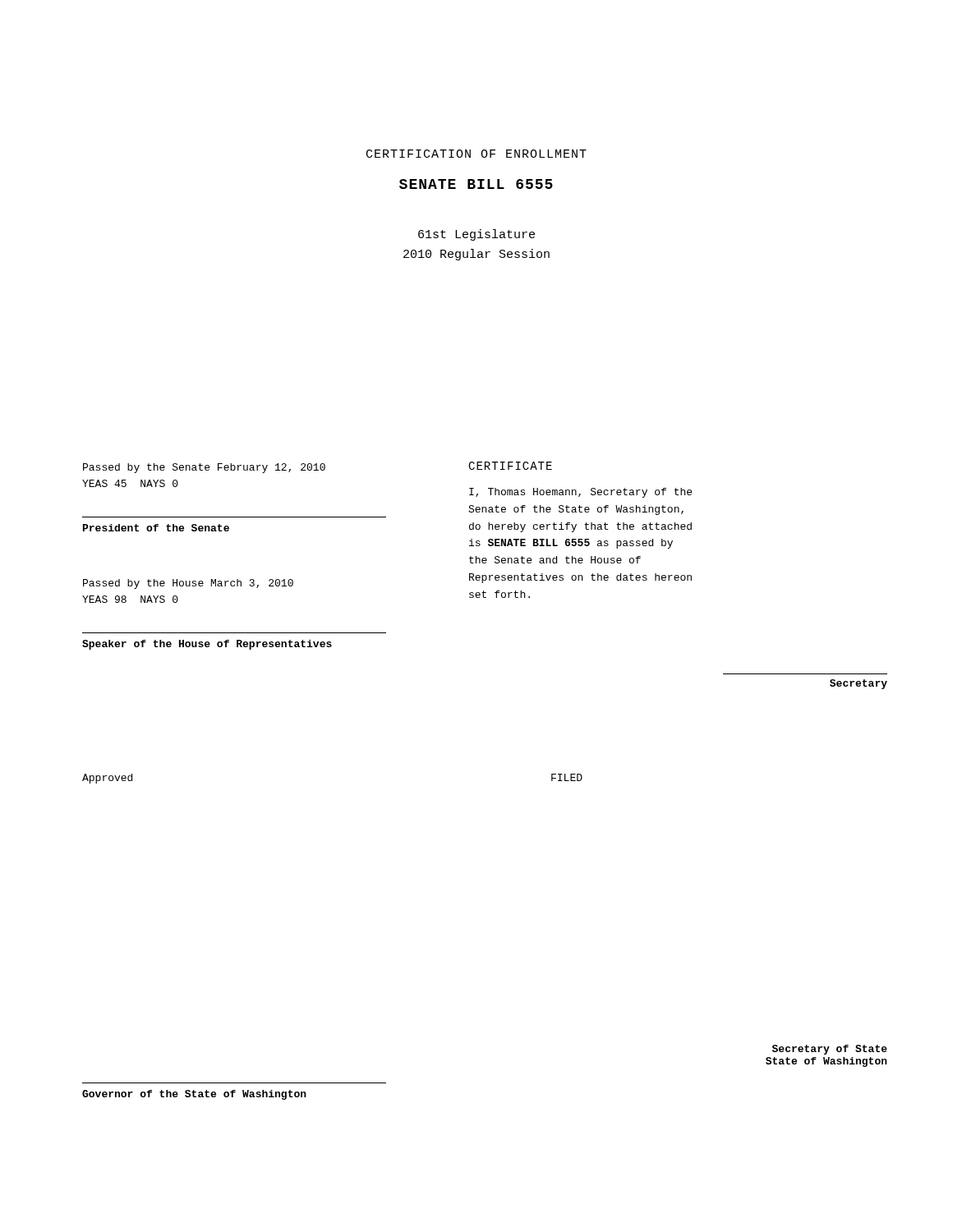Locate the region starting "Speaker of the House of Representatives"
The image size is (953, 1232).
pos(207,644)
